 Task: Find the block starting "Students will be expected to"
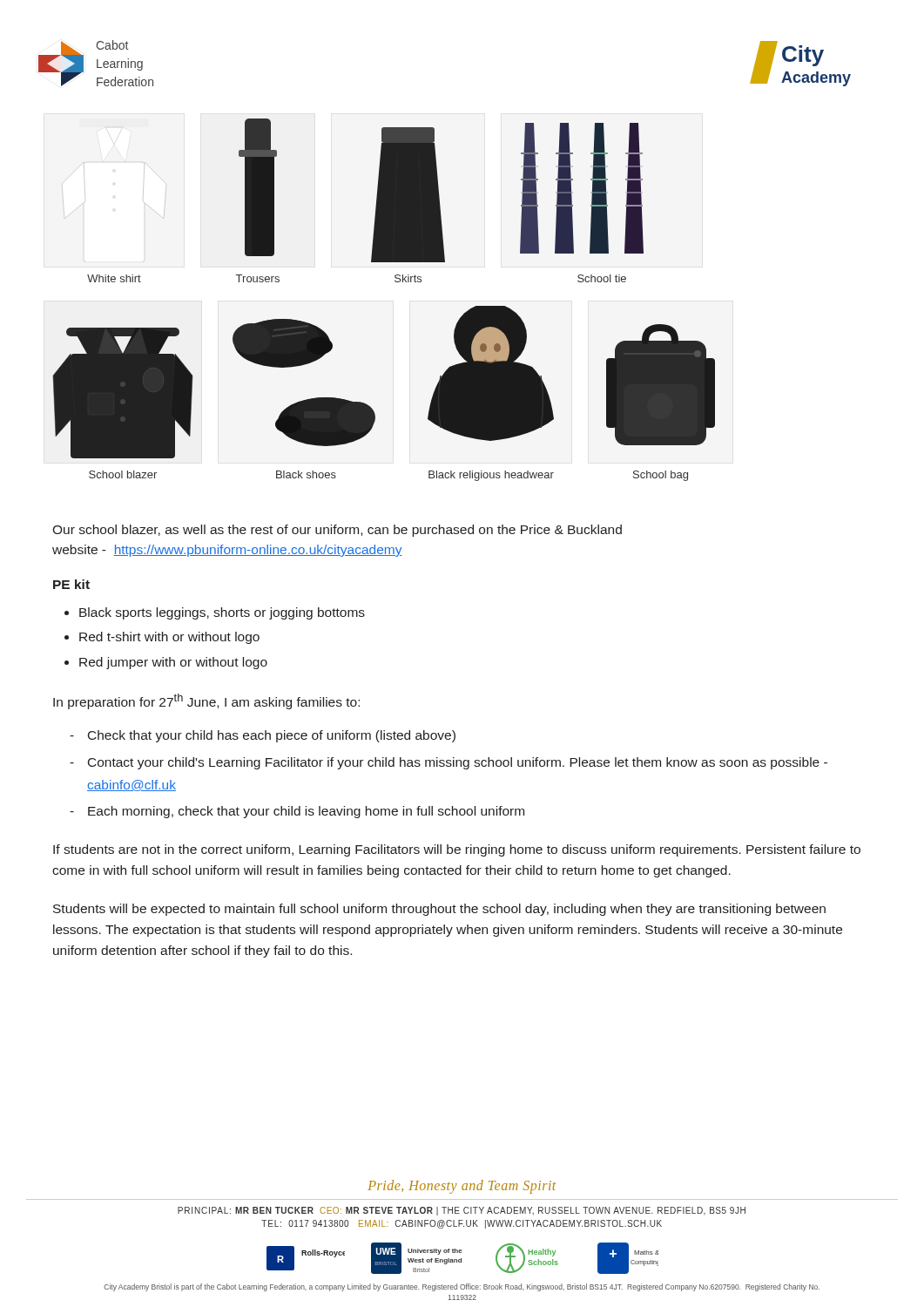tap(462, 930)
